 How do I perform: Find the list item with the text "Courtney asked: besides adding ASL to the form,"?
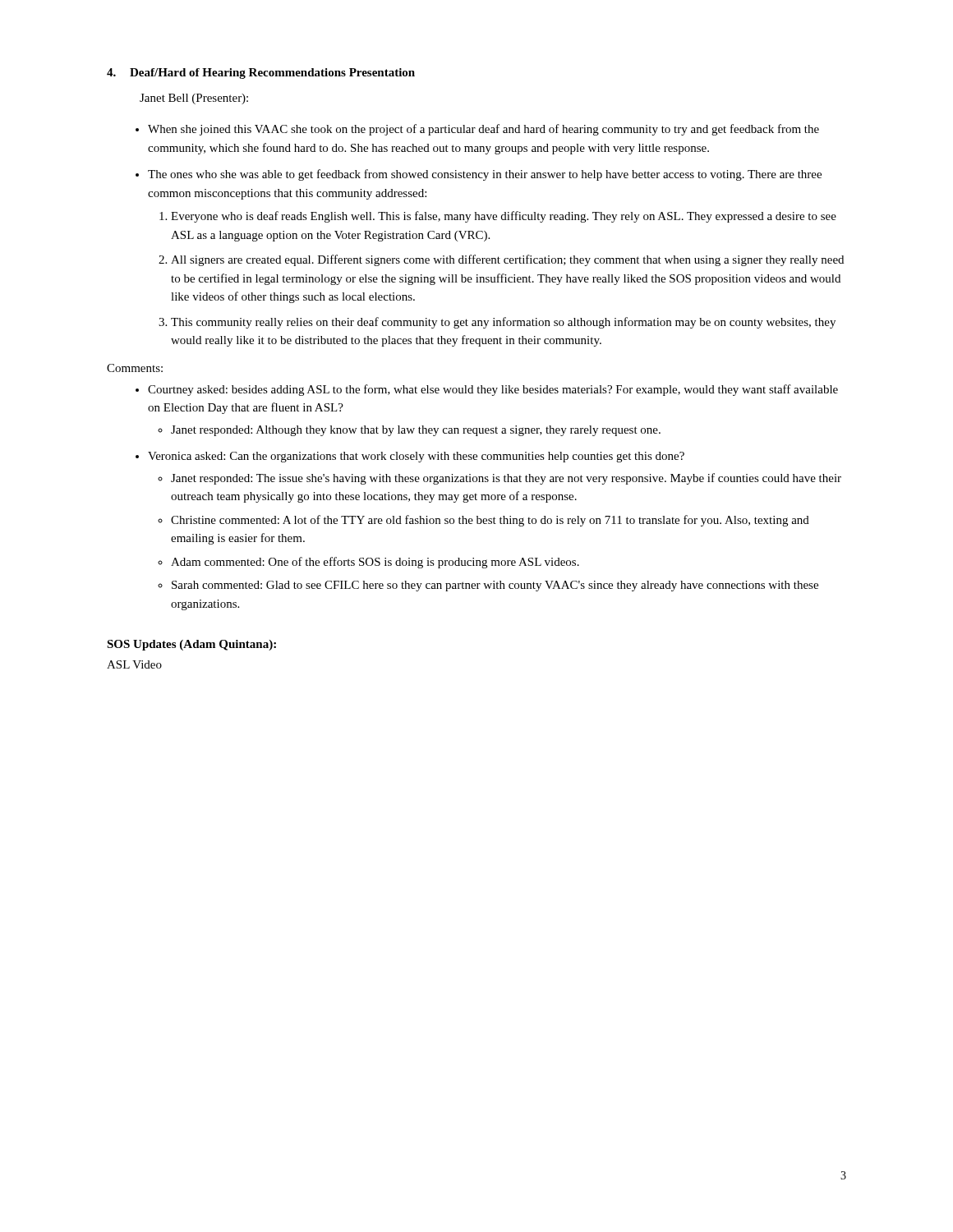[x=493, y=390]
